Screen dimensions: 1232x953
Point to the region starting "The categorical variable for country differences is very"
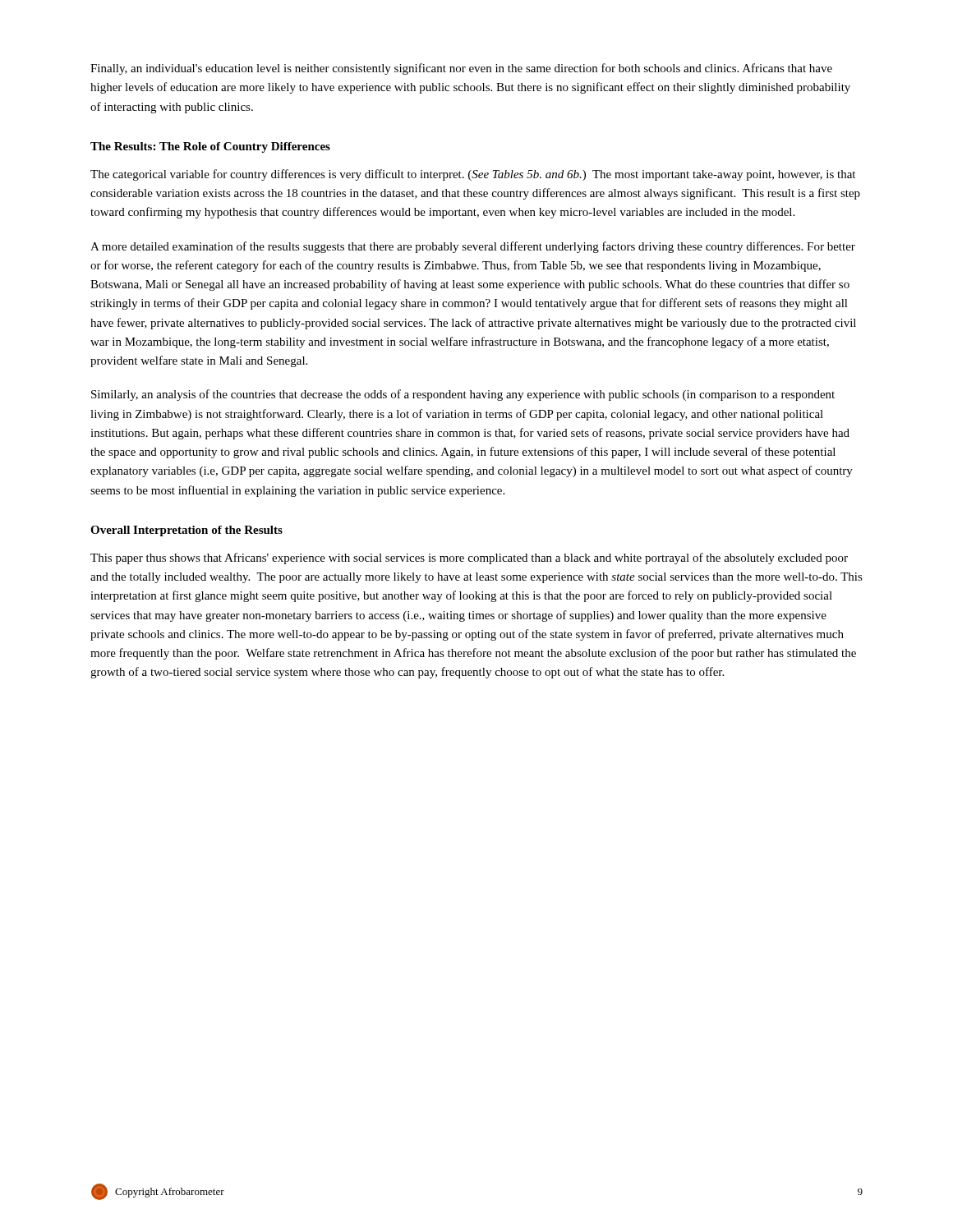click(x=475, y=193)
